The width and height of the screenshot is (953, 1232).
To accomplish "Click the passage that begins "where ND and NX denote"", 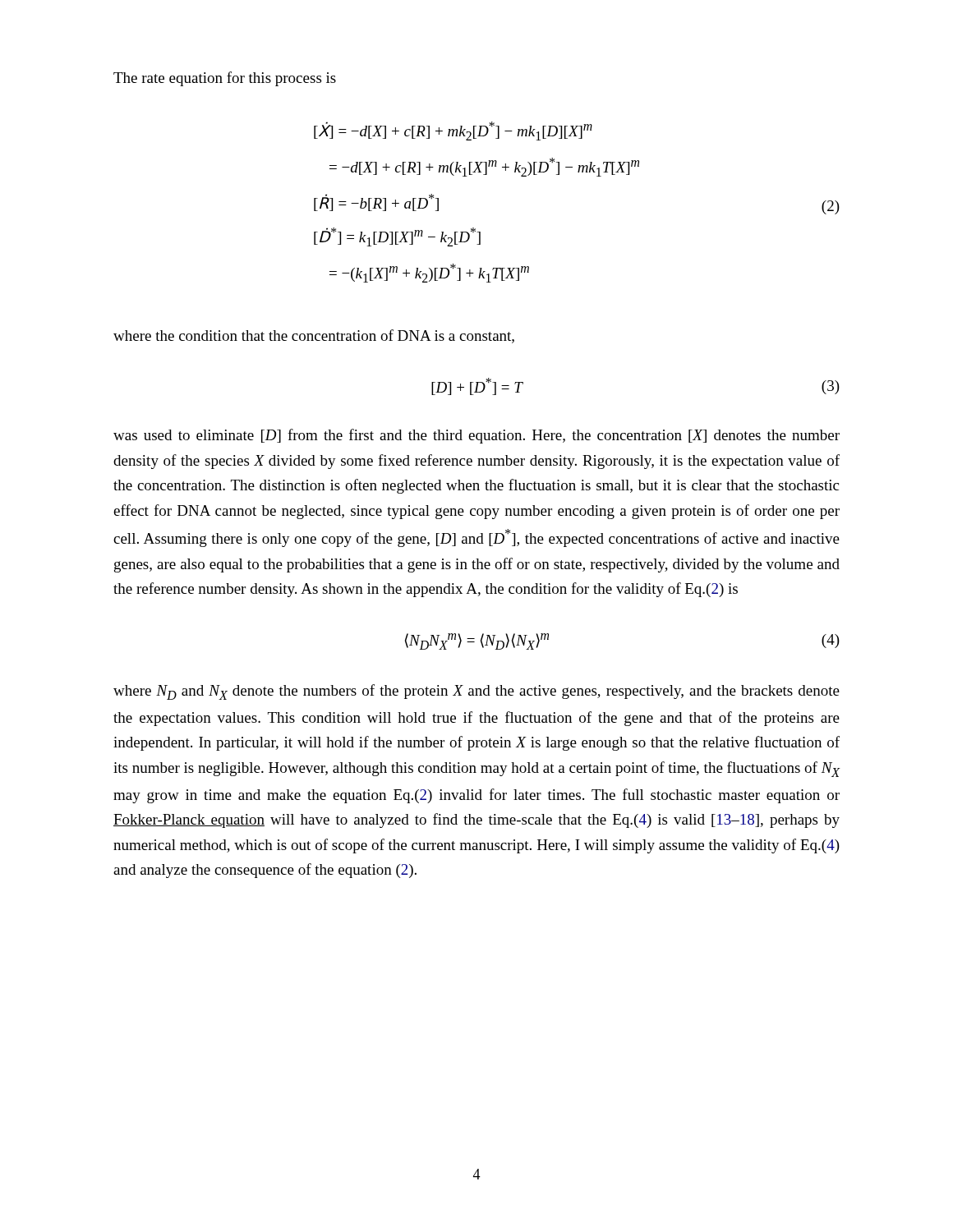I will click(476, 780).
